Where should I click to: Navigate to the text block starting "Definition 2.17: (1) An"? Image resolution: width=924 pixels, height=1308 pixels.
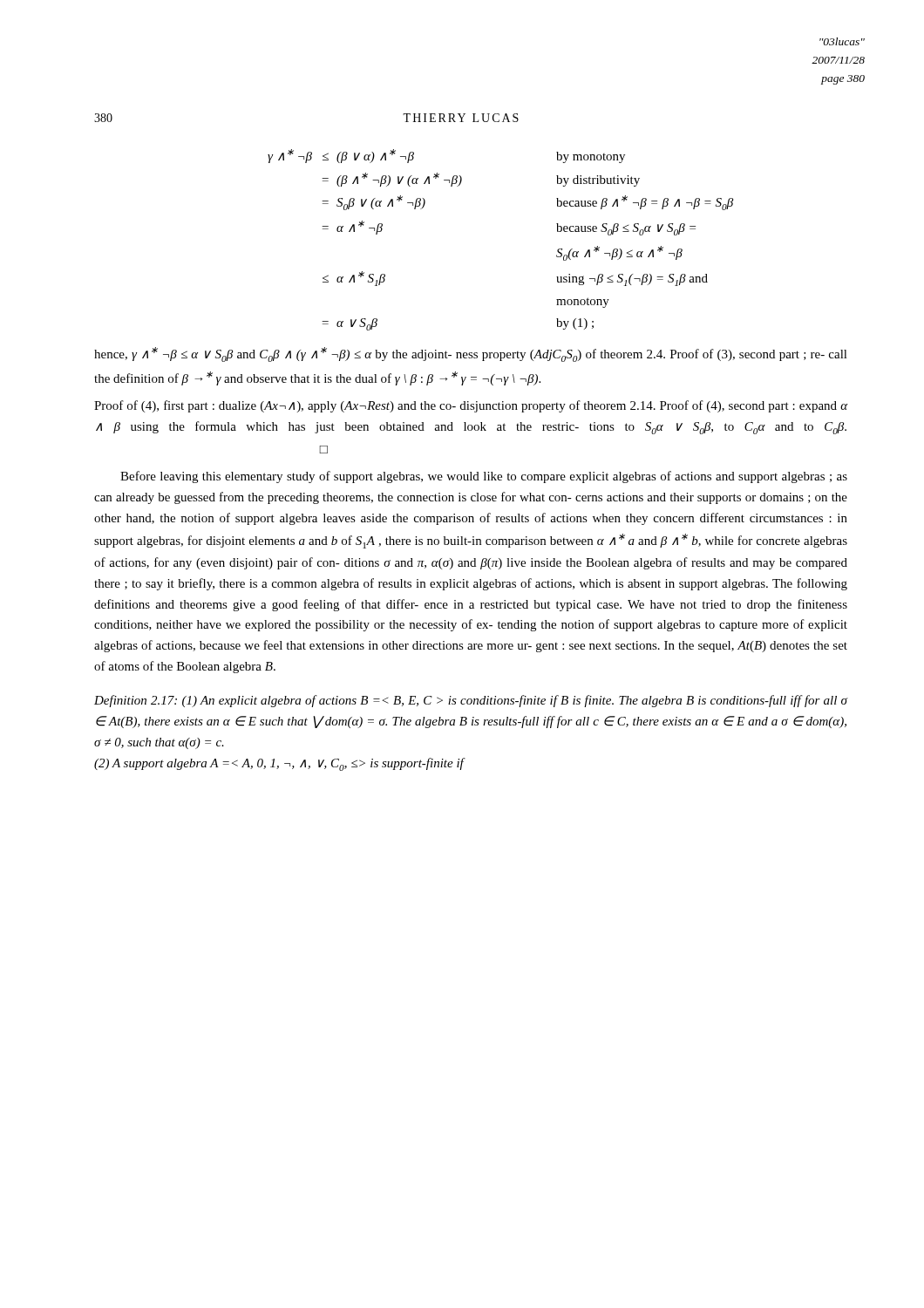(471, 733)
